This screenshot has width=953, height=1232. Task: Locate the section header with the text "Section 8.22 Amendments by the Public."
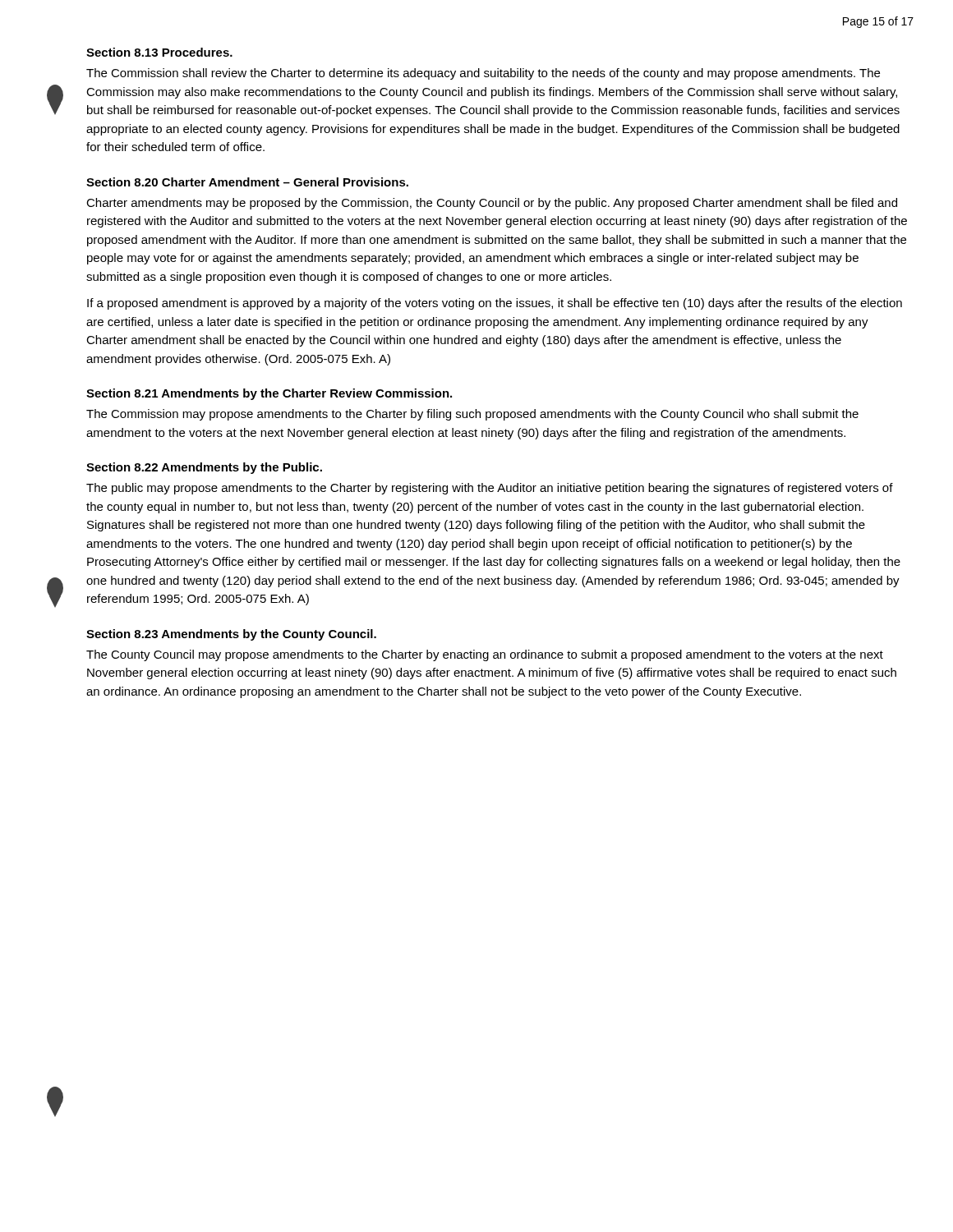pos(205,467)
